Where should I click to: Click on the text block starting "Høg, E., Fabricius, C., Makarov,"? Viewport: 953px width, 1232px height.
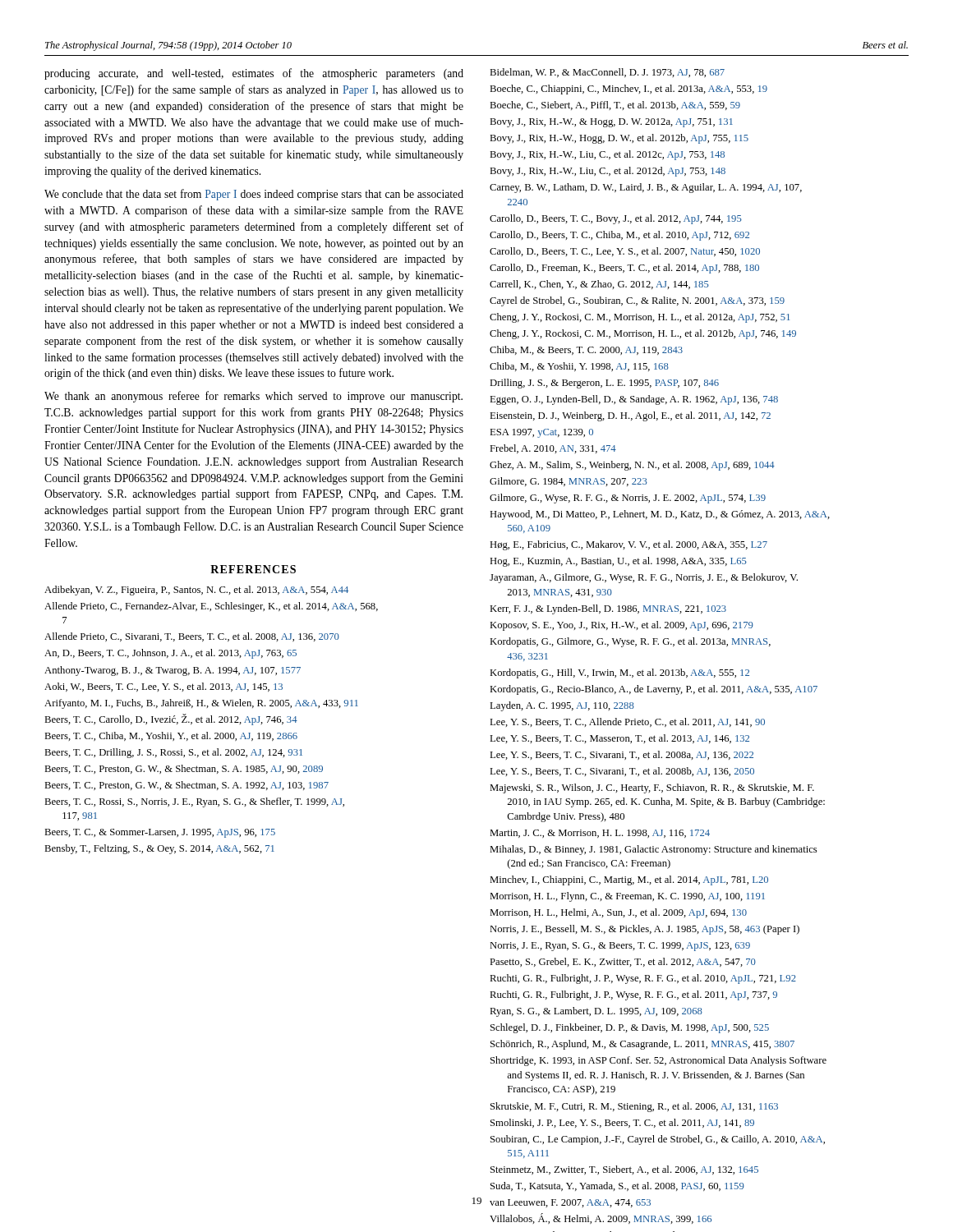pyautogui.click(x=636, y=545)
